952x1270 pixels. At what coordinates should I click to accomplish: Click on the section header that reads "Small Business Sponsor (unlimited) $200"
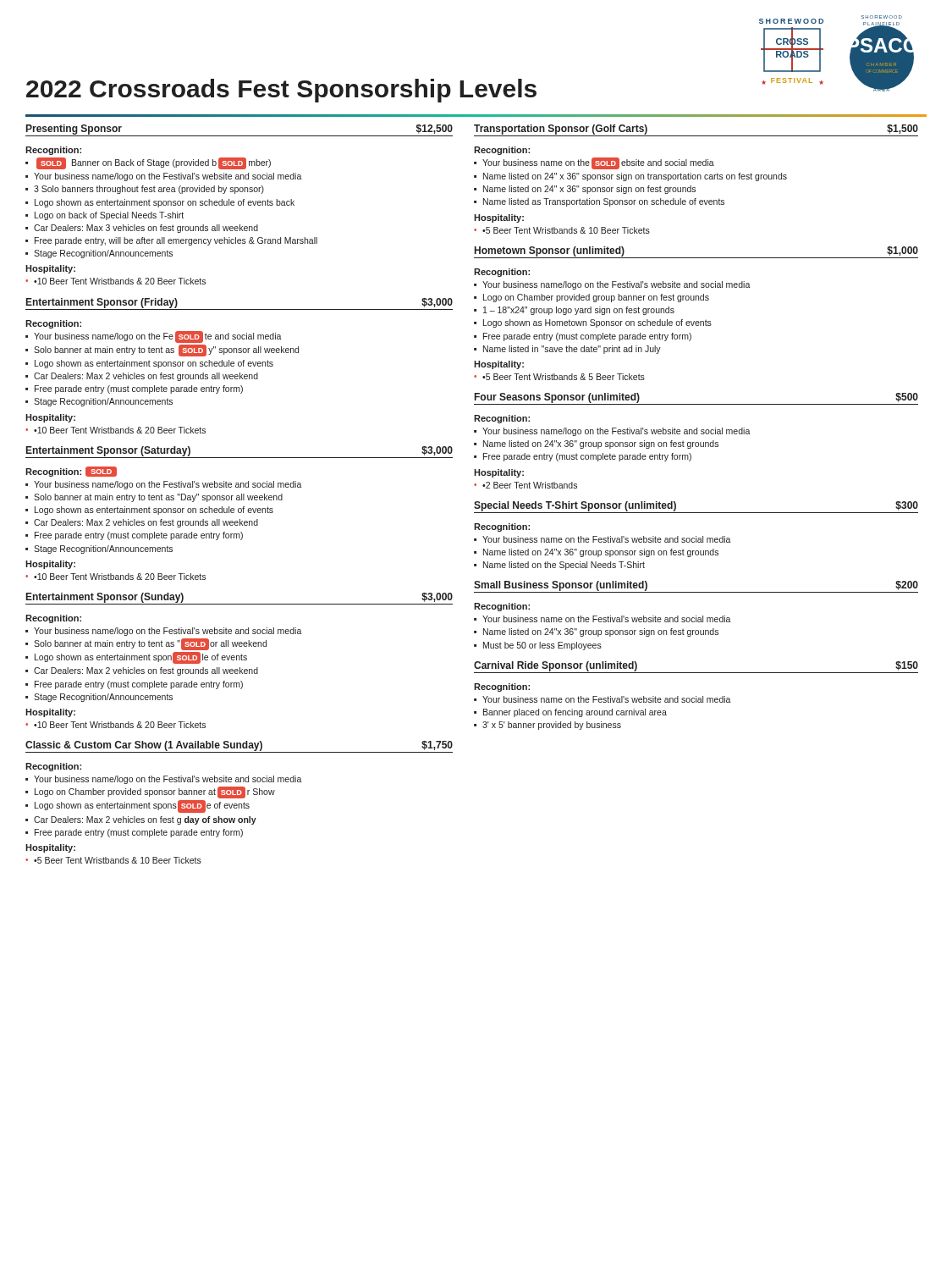click(x=696, y=586)
